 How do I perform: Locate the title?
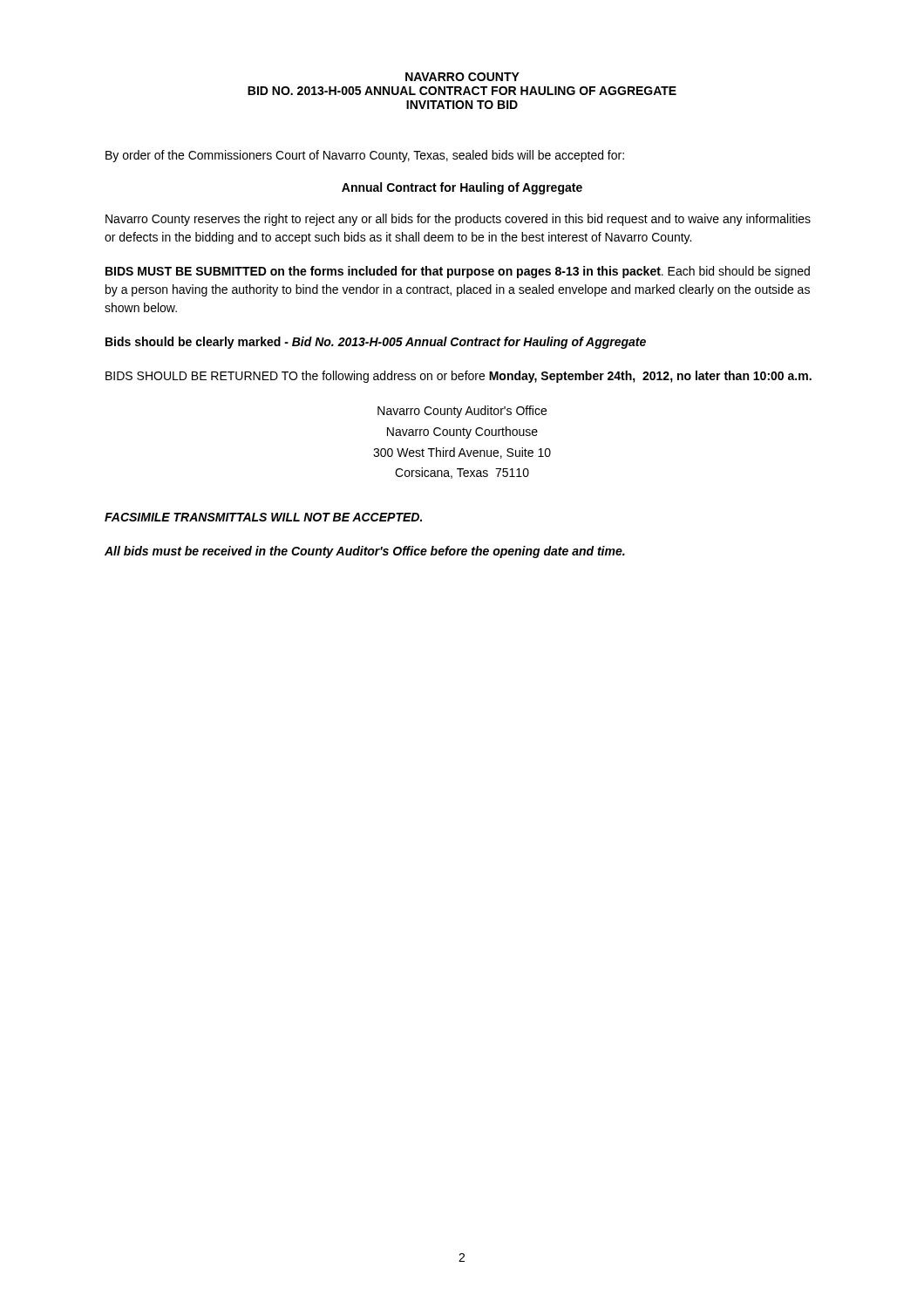(x=462, y=91)
